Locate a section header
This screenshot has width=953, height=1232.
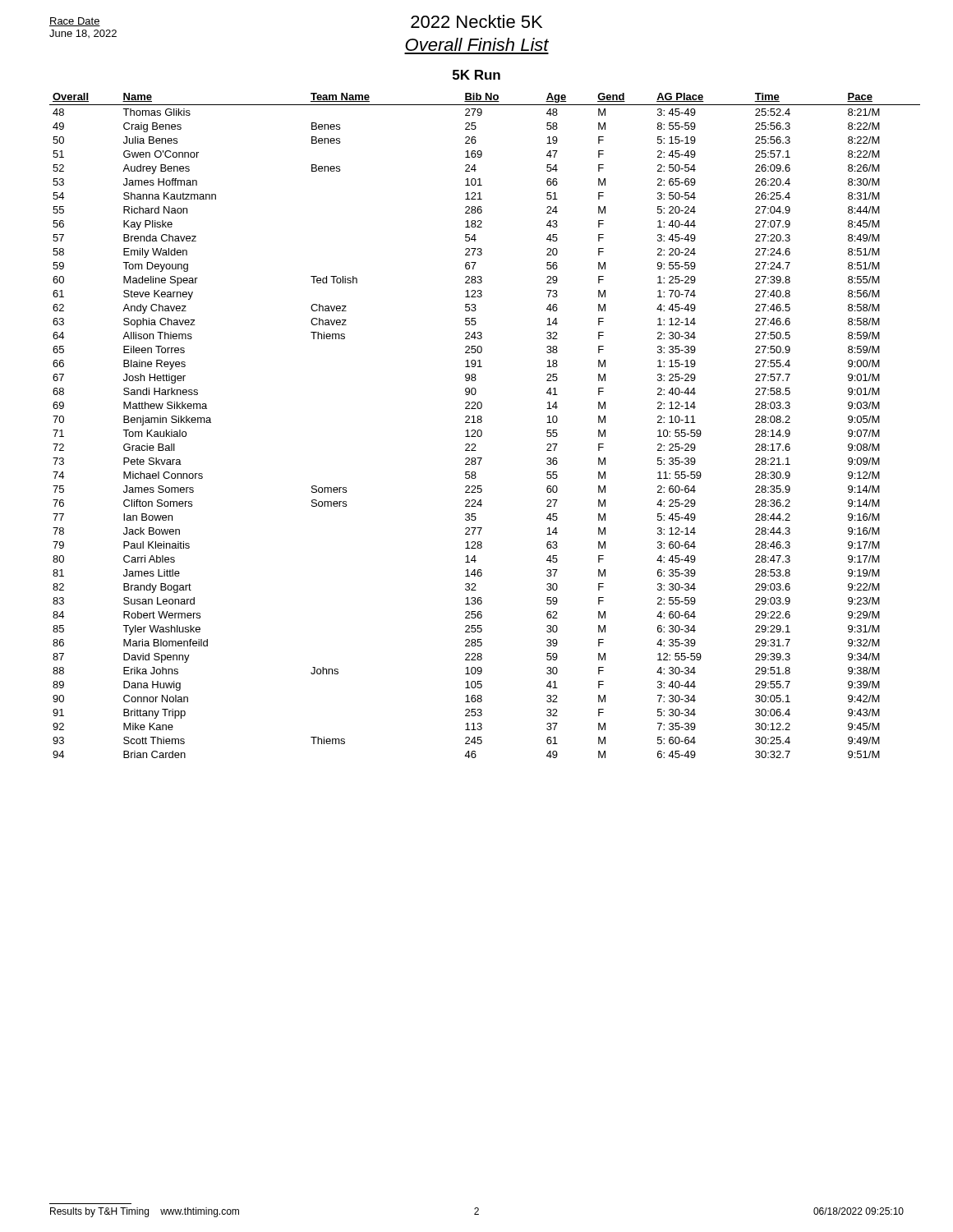pyautogui.click(x=476, y=75)
